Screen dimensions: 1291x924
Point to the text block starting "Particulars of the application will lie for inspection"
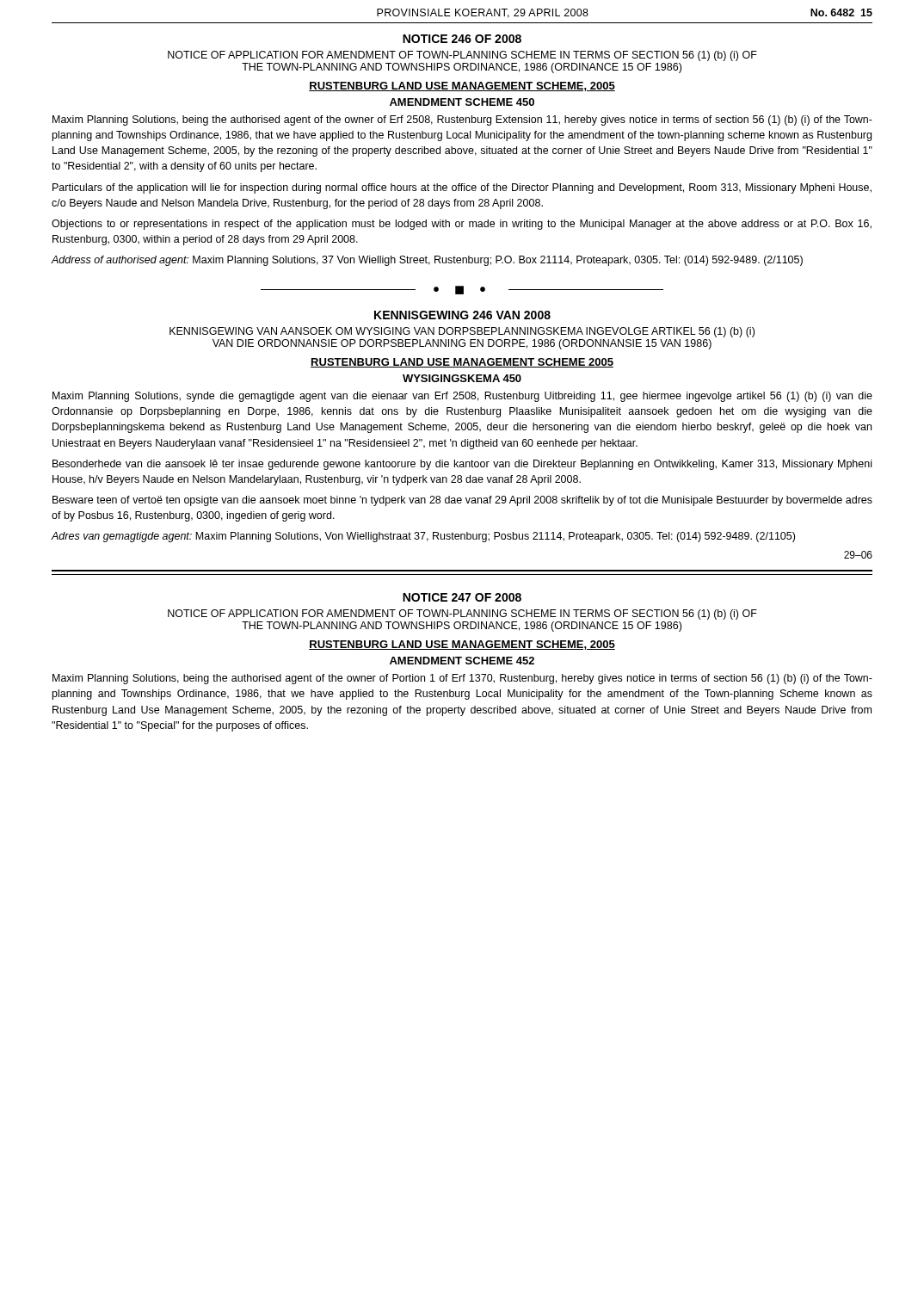[x=462, y=195]
